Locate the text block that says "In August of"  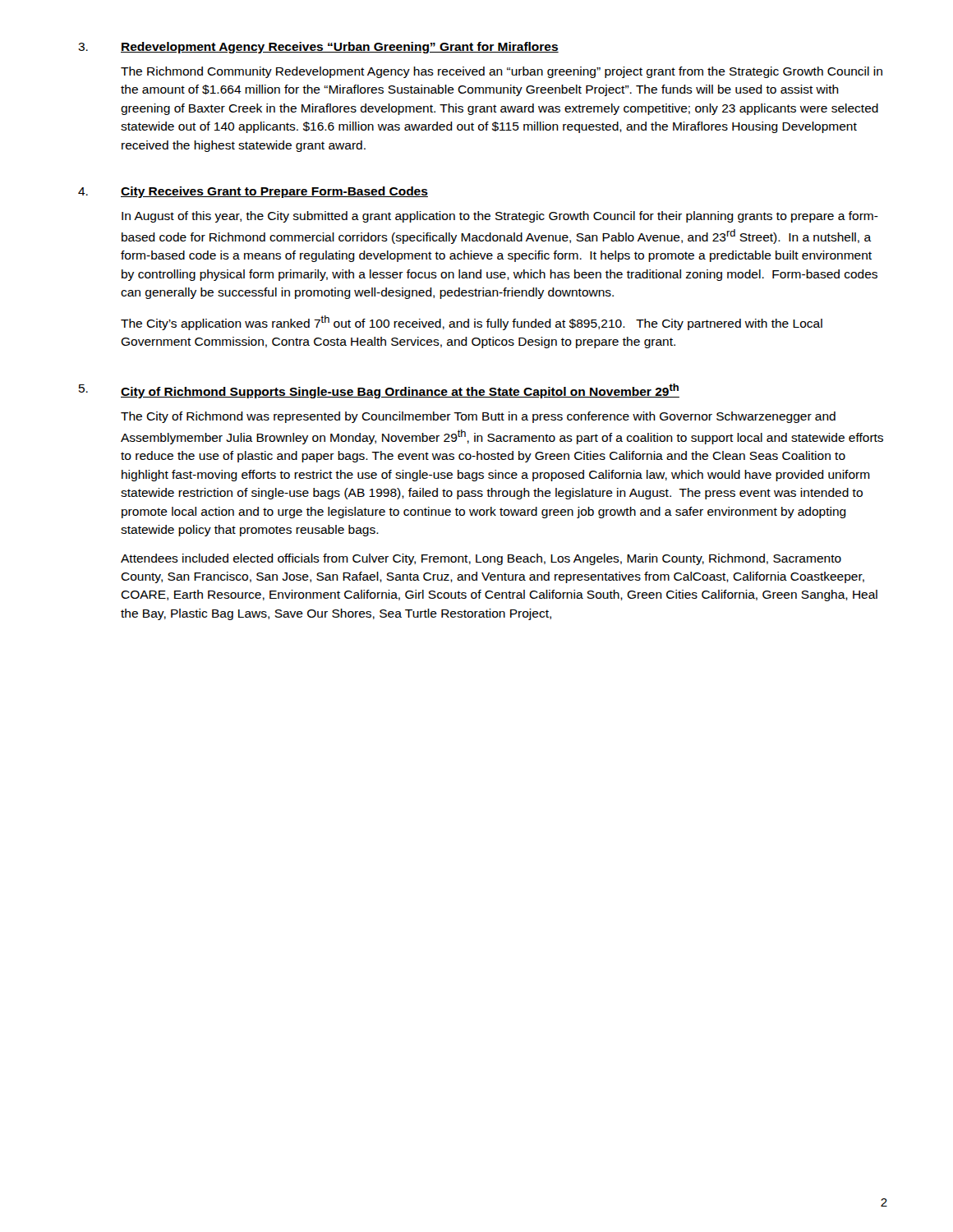pos(499,254)
